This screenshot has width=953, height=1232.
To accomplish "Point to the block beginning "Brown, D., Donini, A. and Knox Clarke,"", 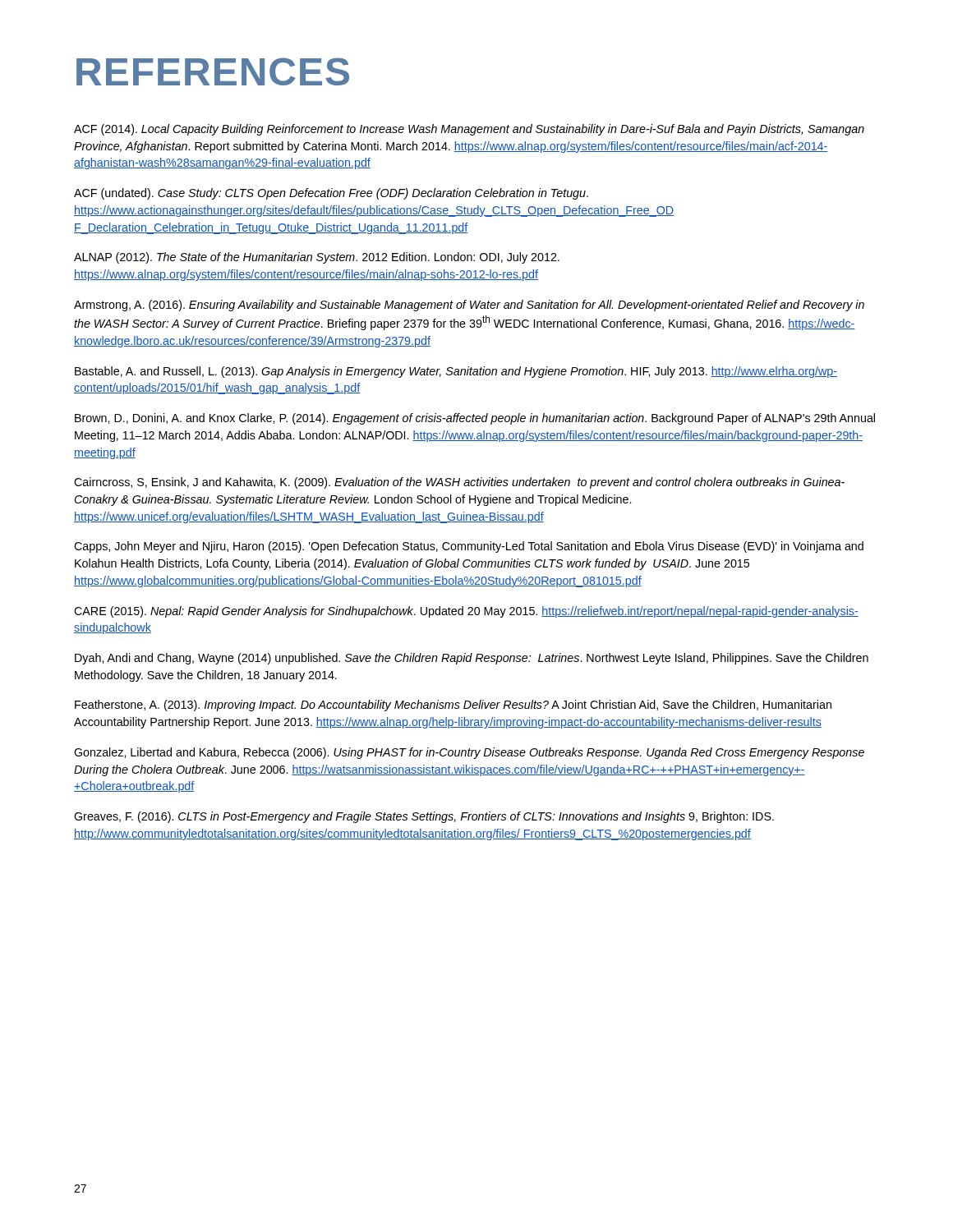I will (x=475, y=435).
